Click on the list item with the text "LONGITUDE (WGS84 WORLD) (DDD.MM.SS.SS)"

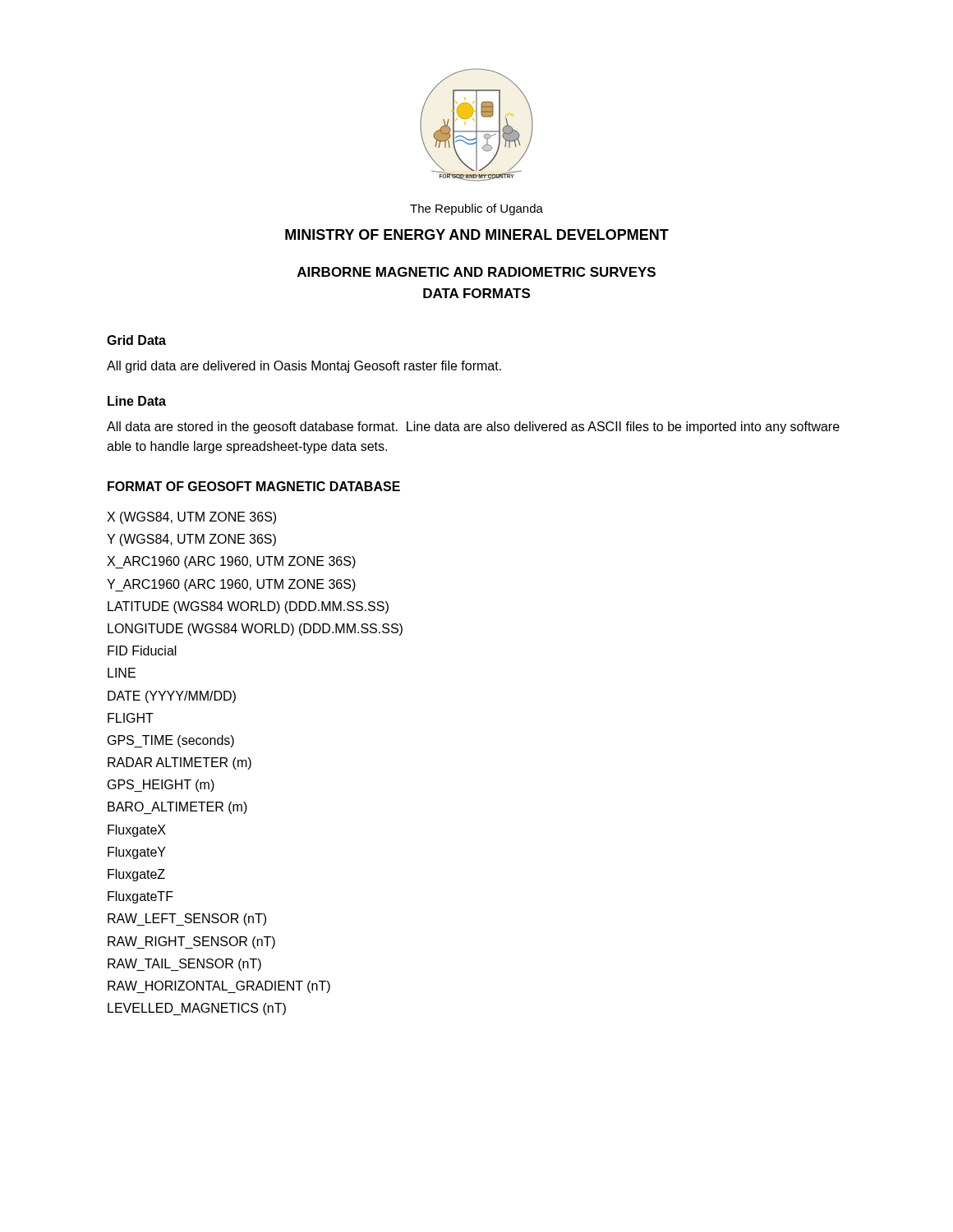coord(255,629)
